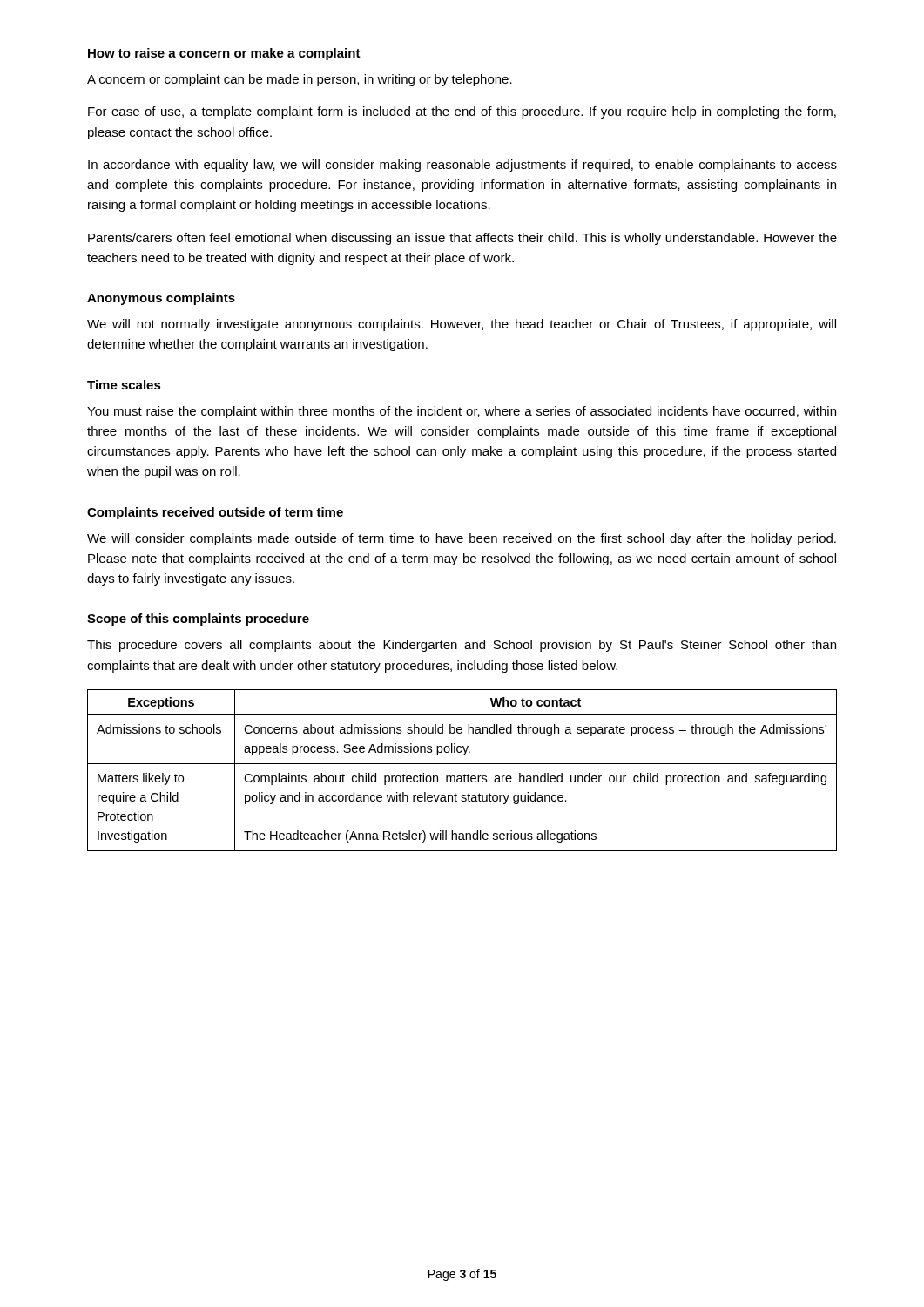Screen dimensions: 1307x924
Task: Click the passage that begins "We will not"
Action: point(462,334)
